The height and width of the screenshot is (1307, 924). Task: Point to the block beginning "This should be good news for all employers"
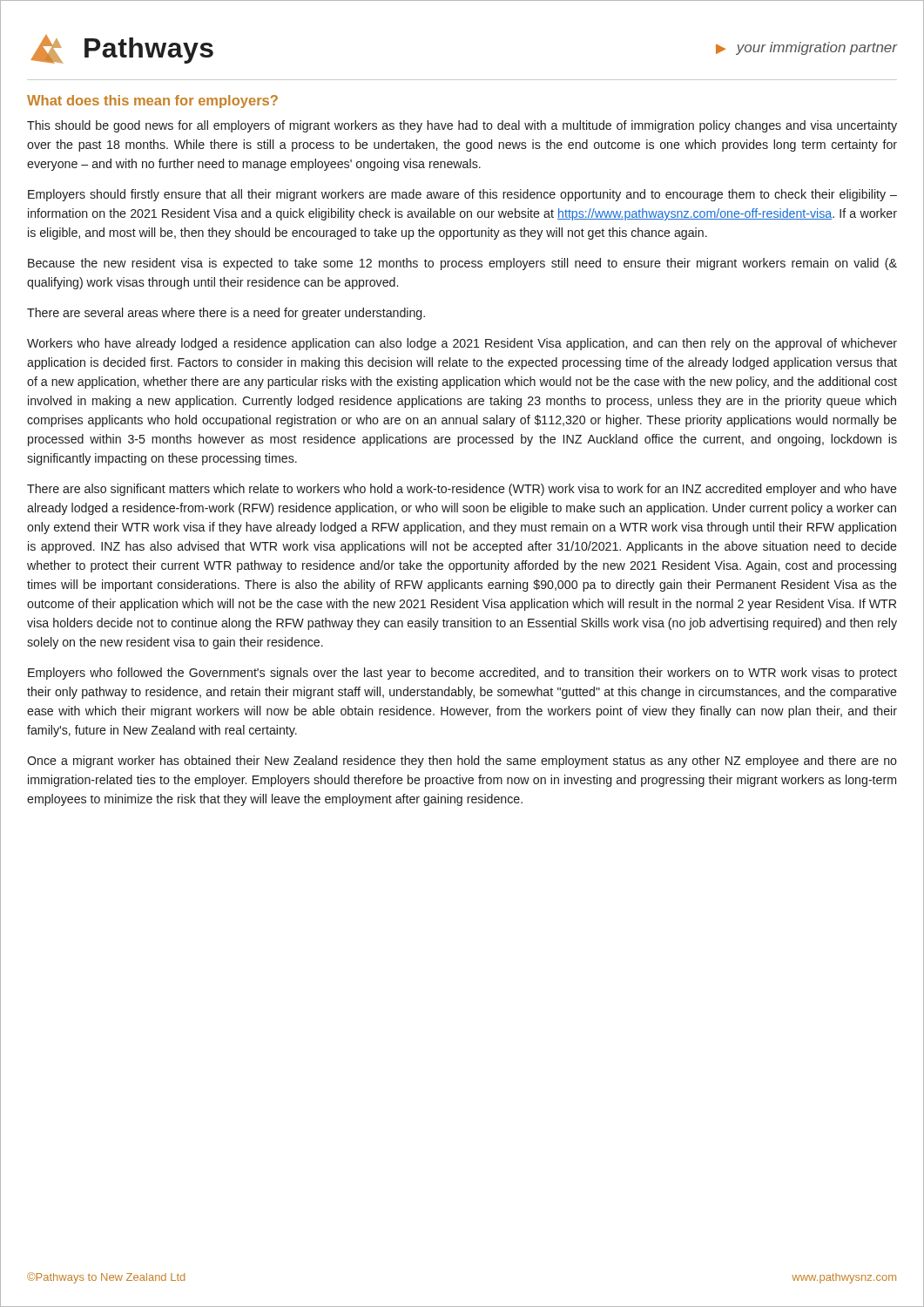[x=462, y=145]
